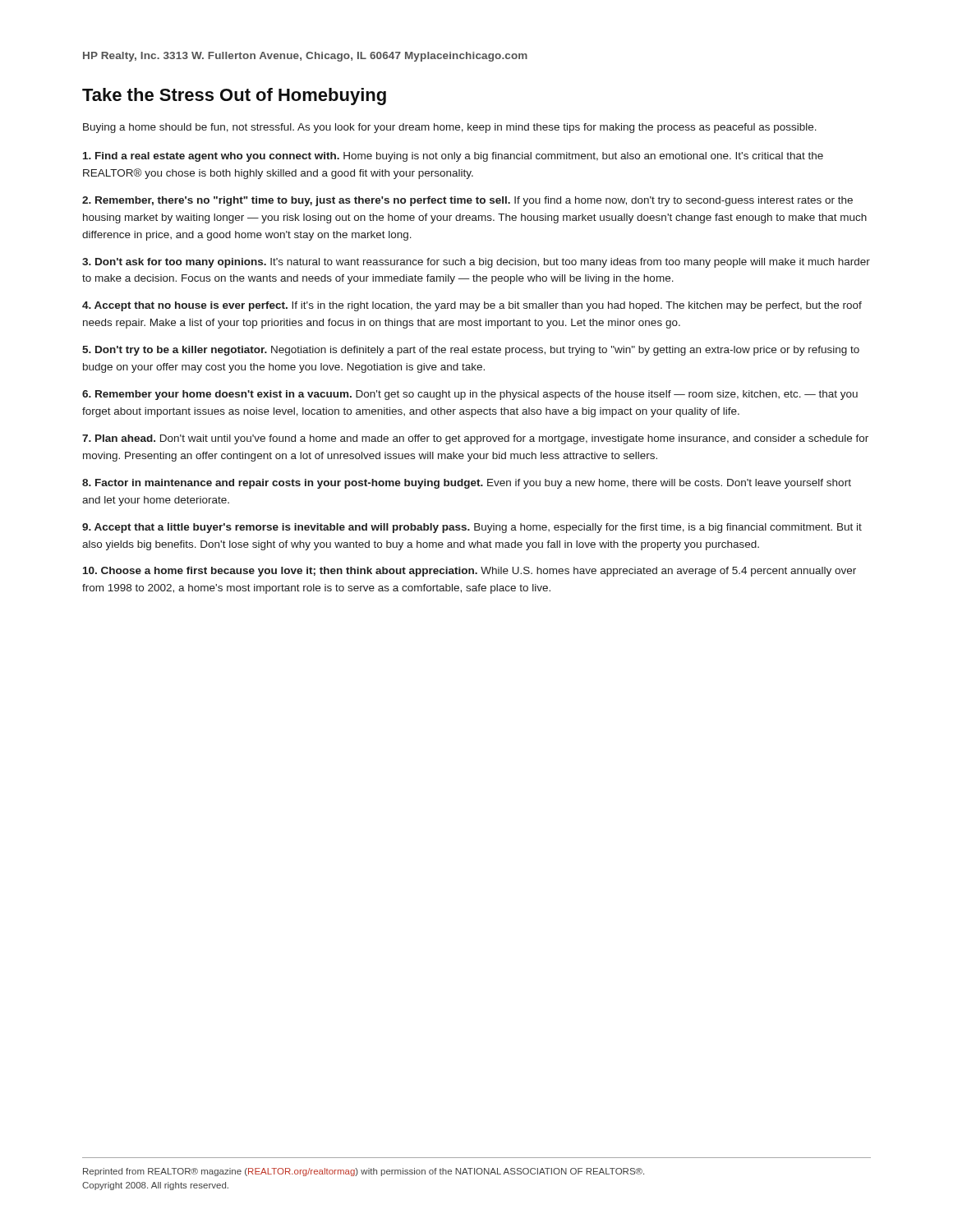Locate the text starting "Take the Stress Out of Homebuying"
This screenshot has height=1232, width=953.
pyautogui.click(x=235, y=95)
